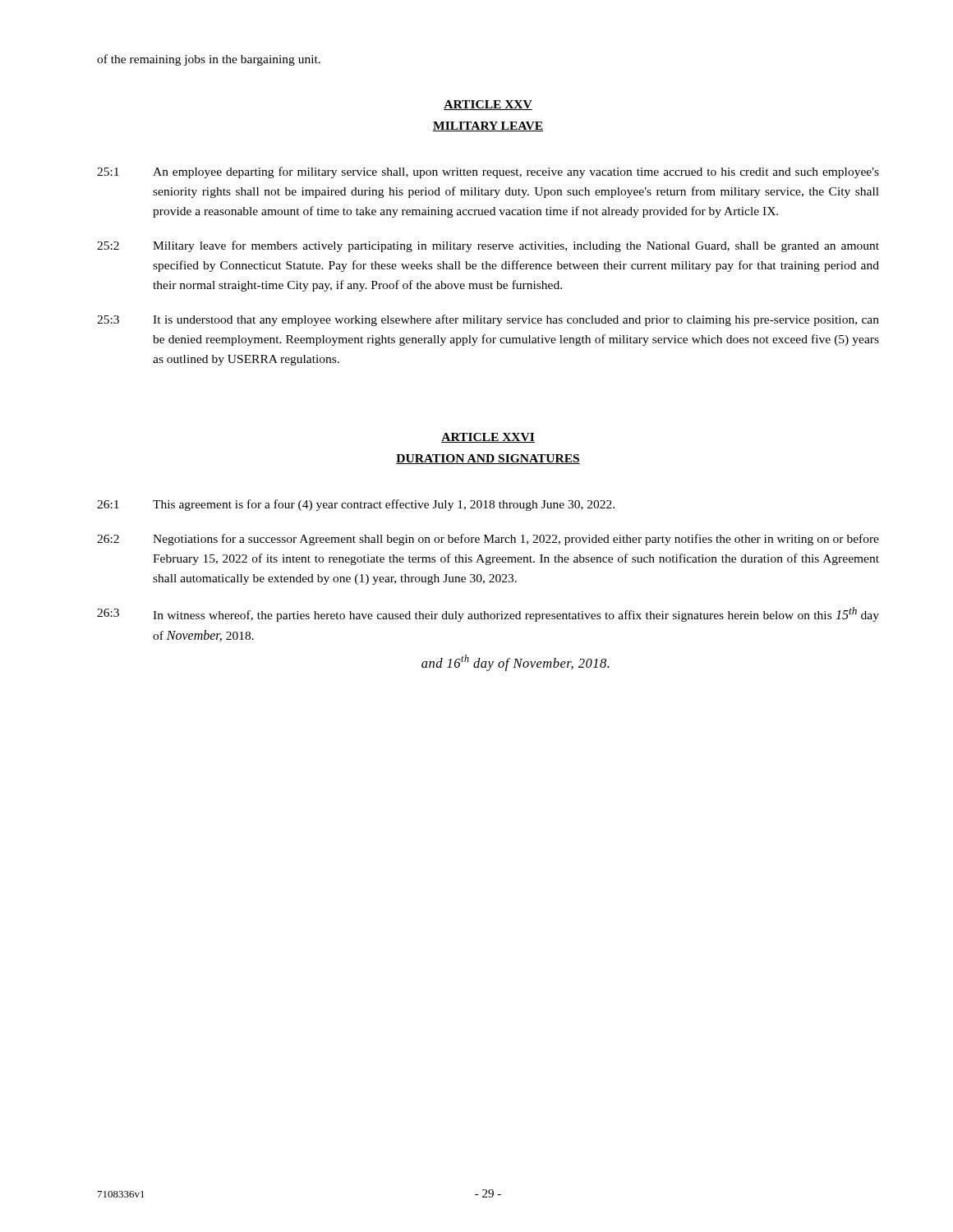Screen dimensions: 1232x953
Task: Locate the text starting "26:3 In witness whereof,"
Action: click(x=488, y=614)
